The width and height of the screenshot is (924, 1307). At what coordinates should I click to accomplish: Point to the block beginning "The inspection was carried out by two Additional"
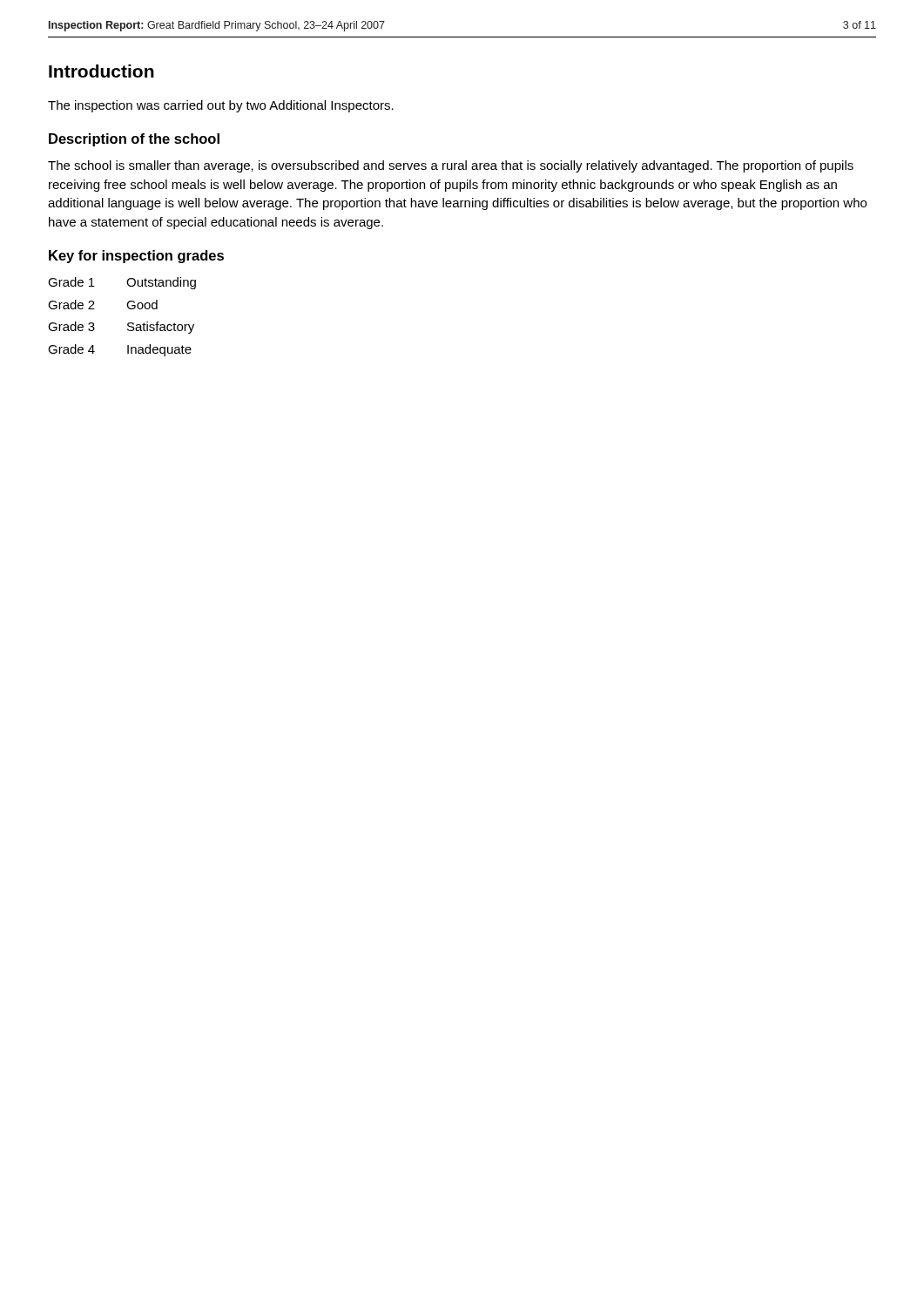tap(221, 105)
